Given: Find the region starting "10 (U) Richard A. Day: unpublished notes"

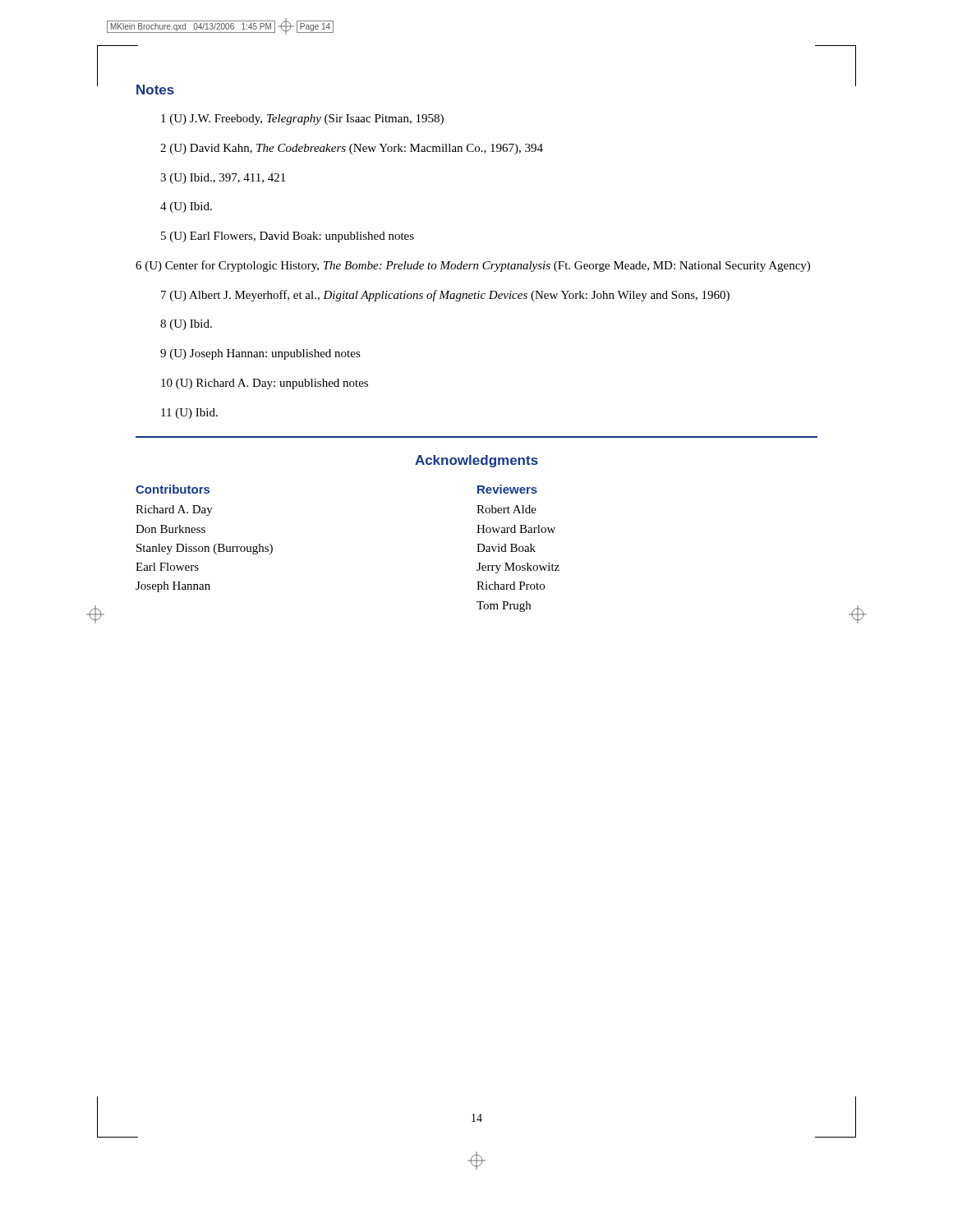Looking at the screenshot, I should point(264,383).
